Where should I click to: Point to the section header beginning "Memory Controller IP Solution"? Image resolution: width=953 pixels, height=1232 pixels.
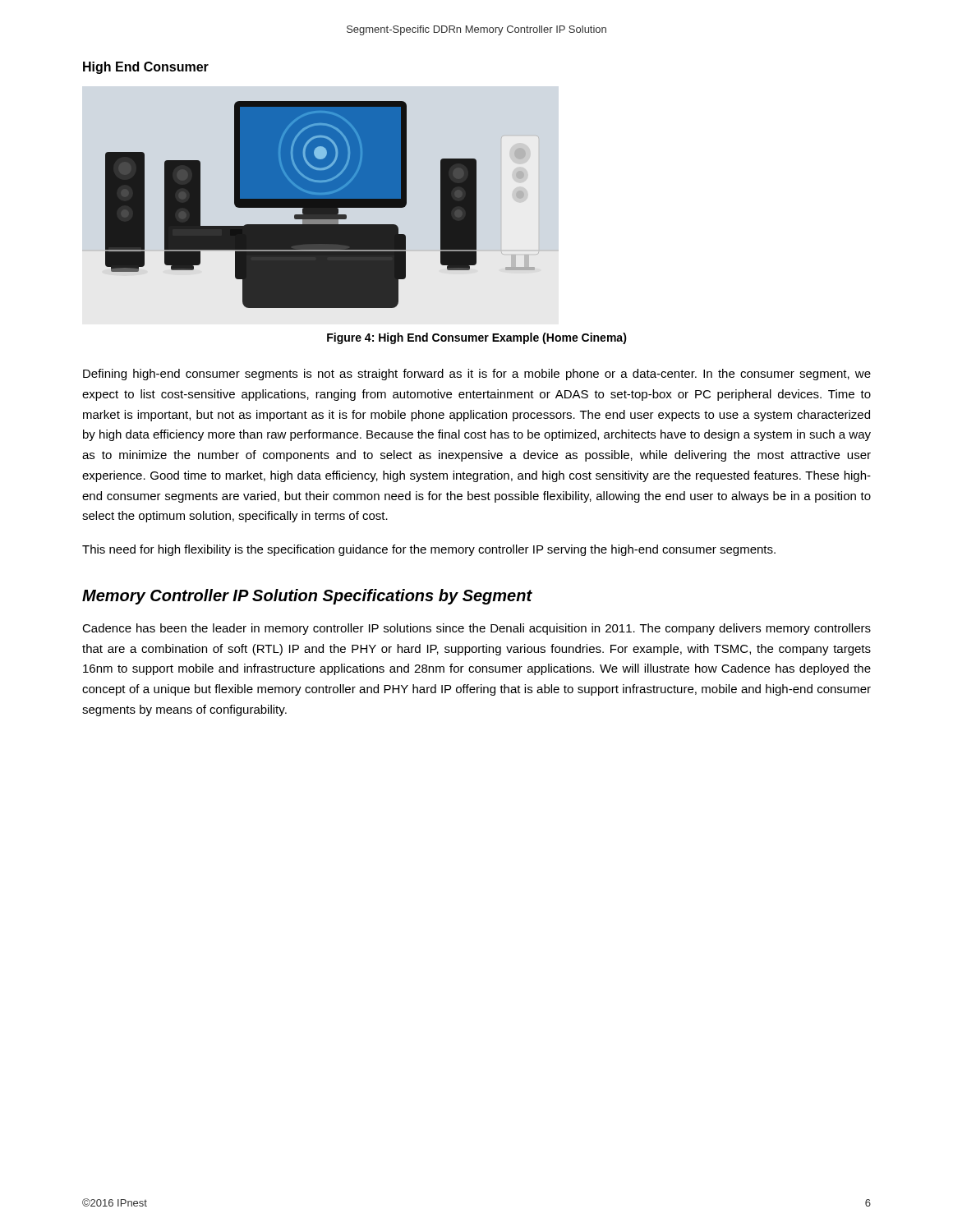coord(307,595)
